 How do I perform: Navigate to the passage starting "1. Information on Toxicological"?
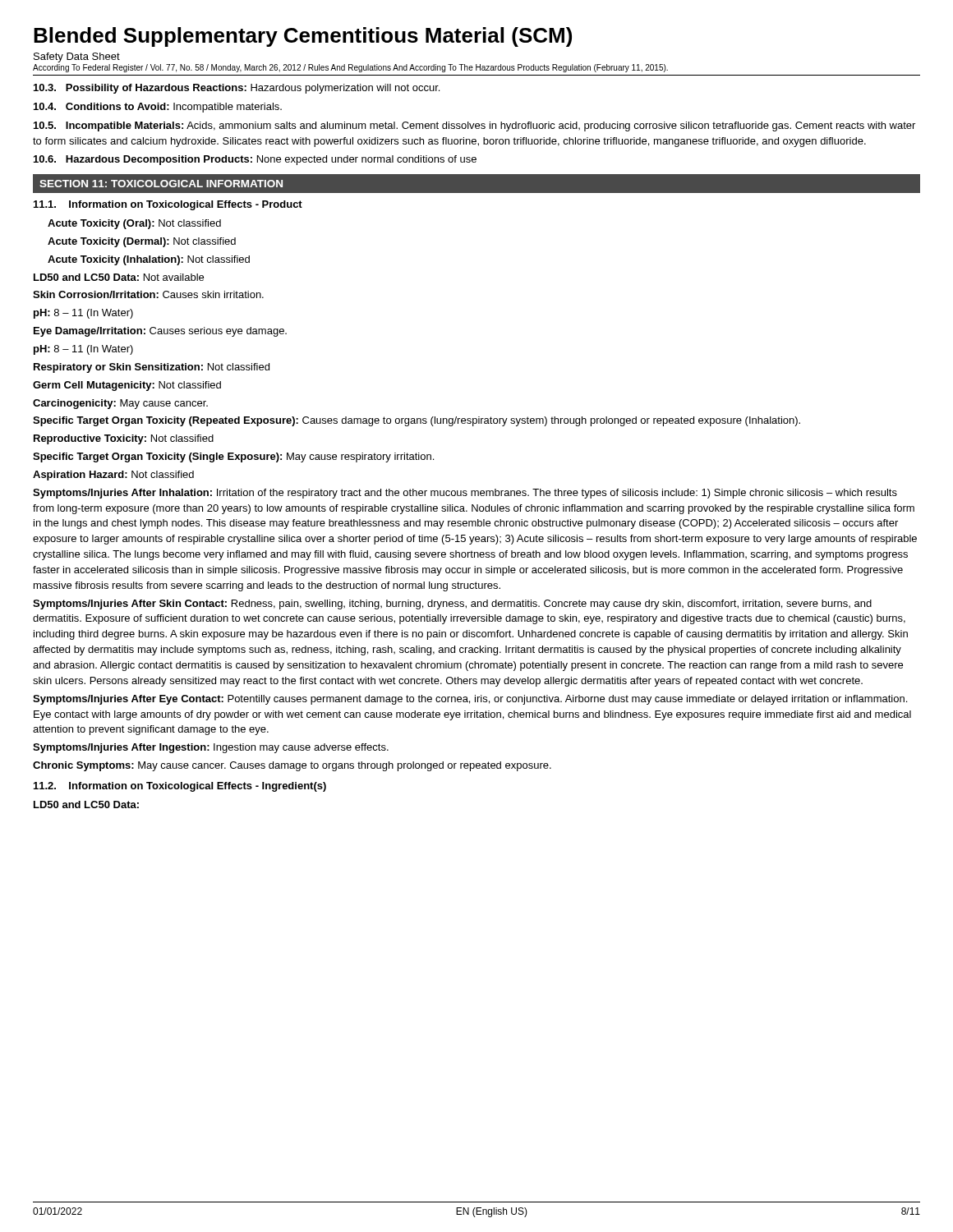tap(167, 204)
